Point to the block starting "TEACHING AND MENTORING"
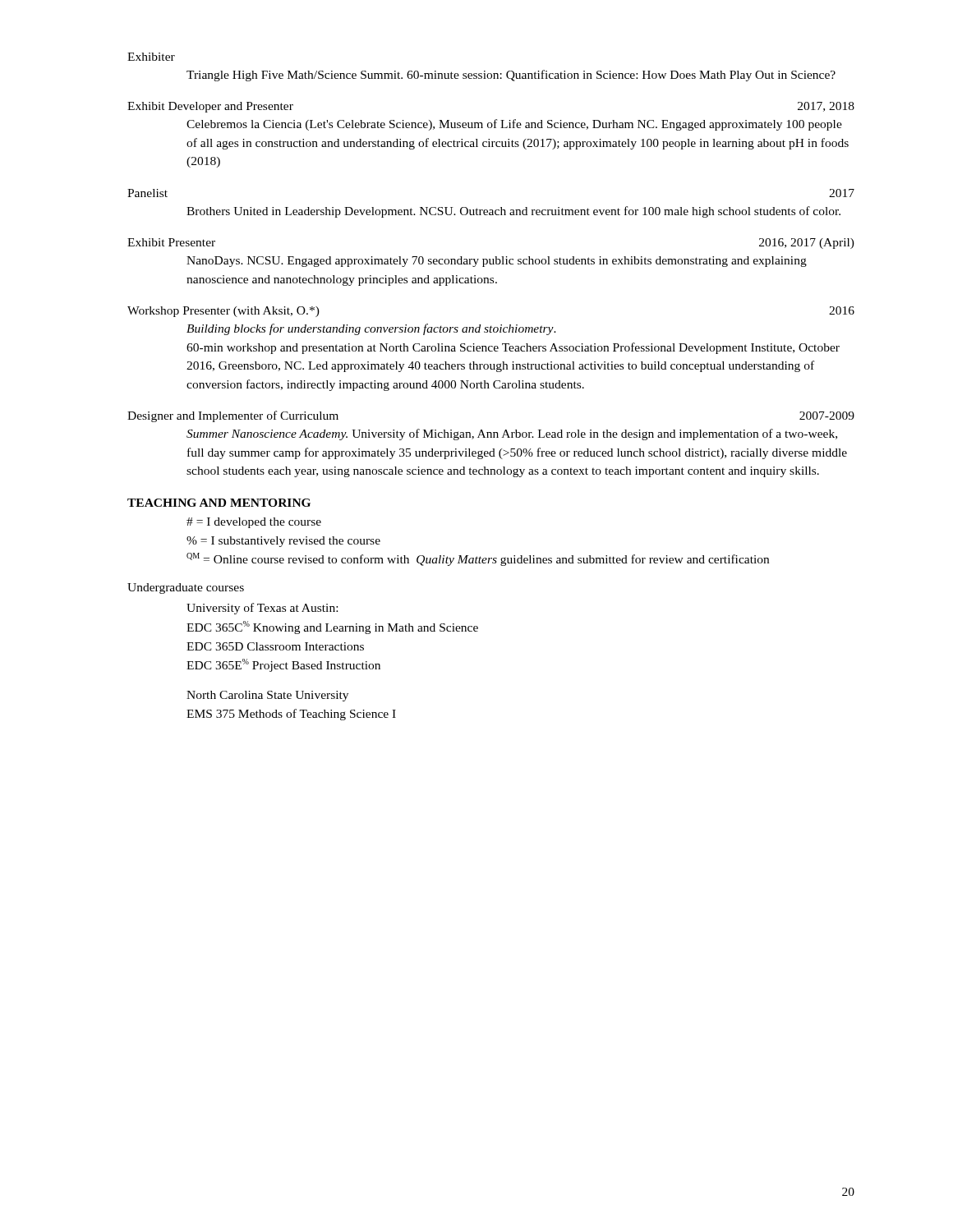Screen dimensions: 1232x953 click(x=219, y=502)
